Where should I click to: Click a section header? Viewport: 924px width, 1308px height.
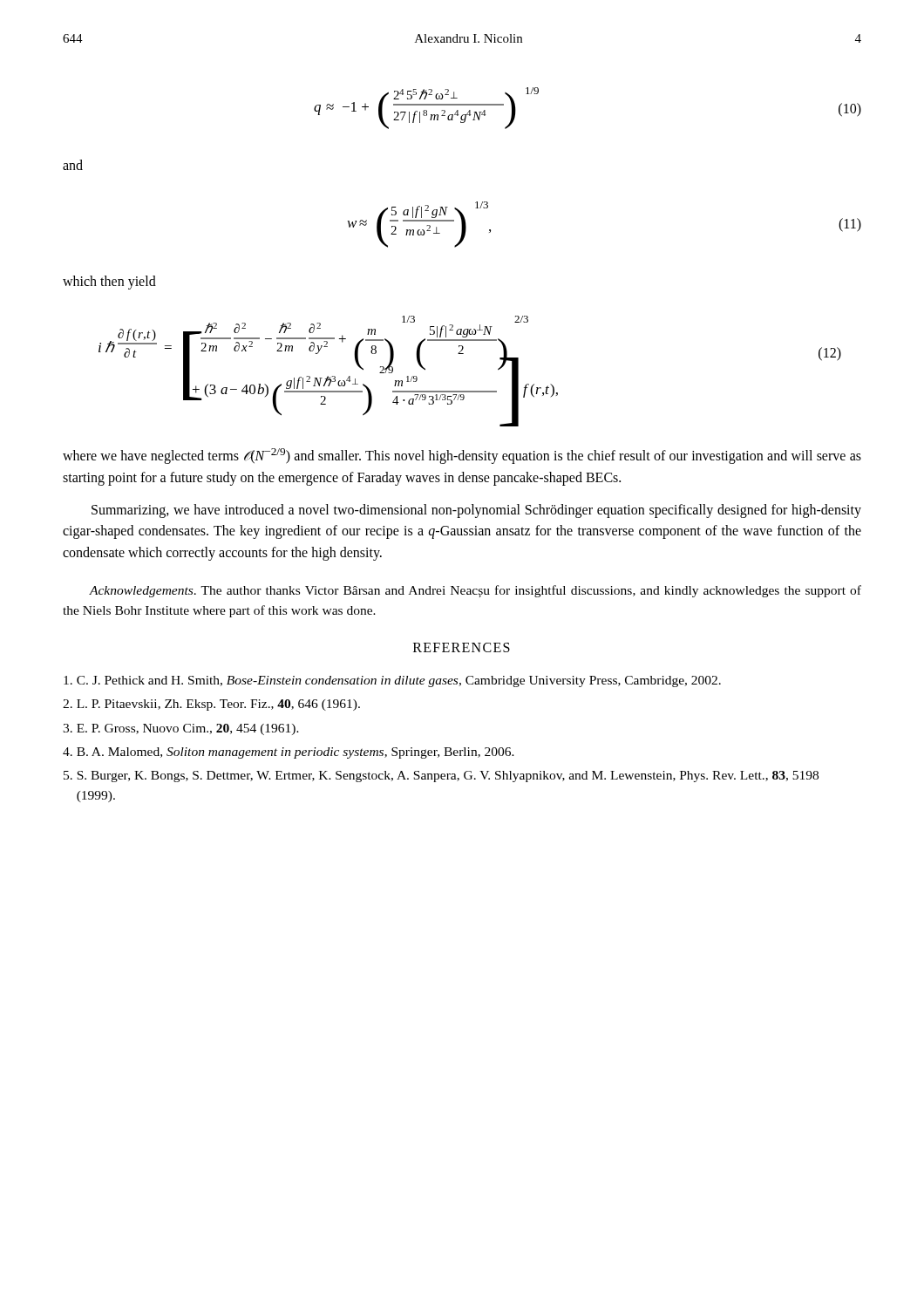462,647
